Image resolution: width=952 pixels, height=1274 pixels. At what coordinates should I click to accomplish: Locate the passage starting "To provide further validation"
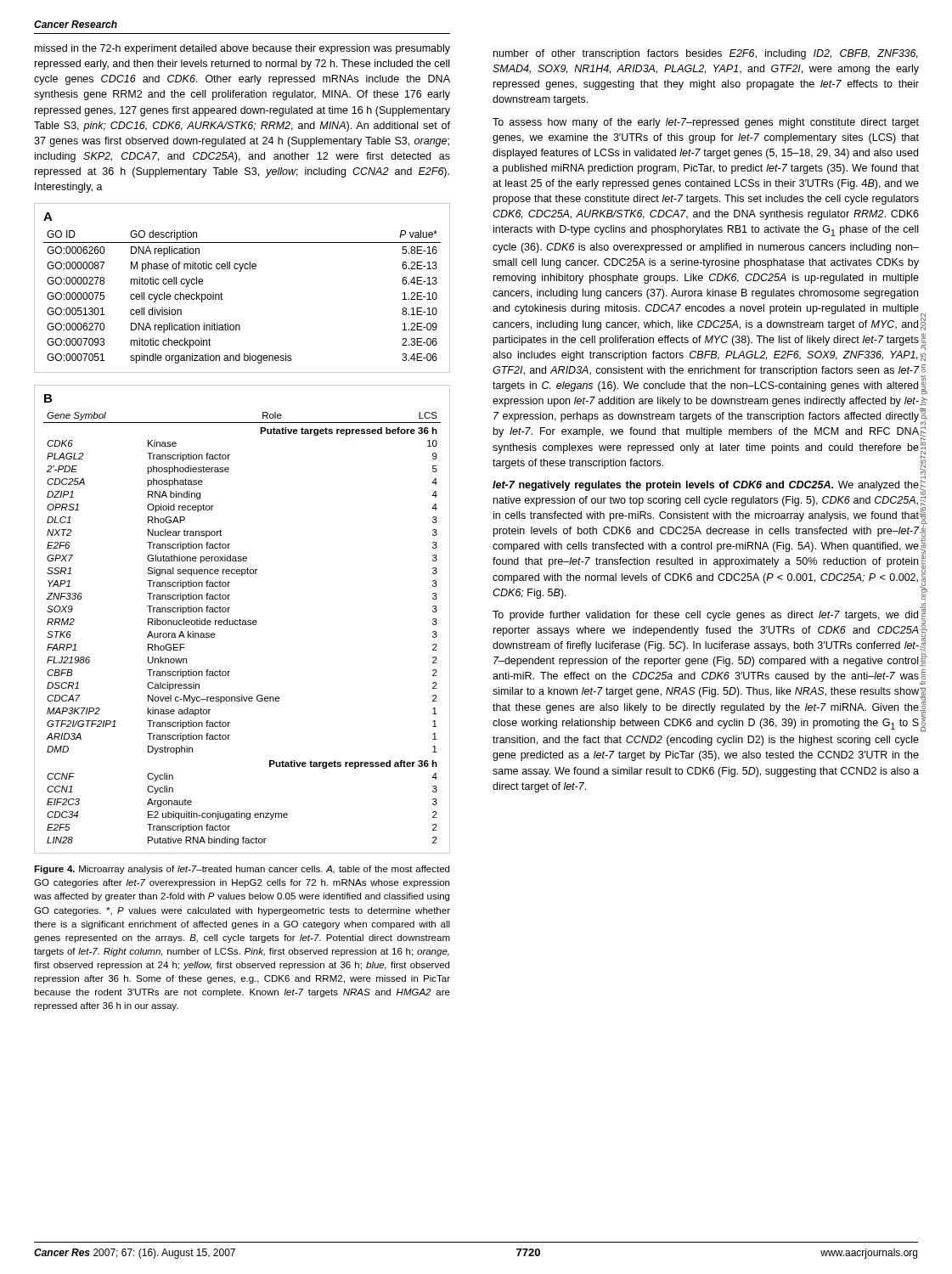tap(706, 701)
